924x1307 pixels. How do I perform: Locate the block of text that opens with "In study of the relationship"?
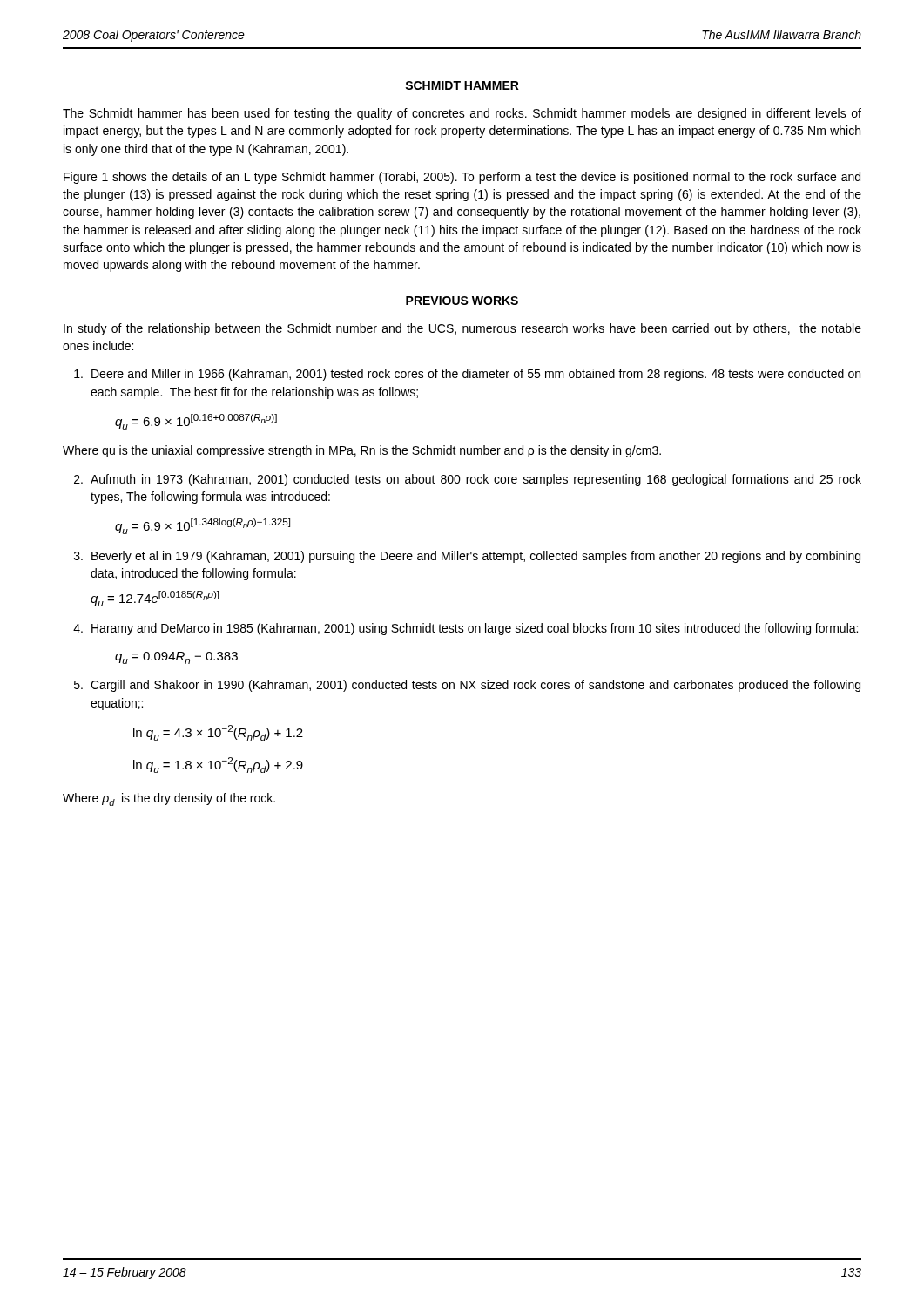(462, 337)
